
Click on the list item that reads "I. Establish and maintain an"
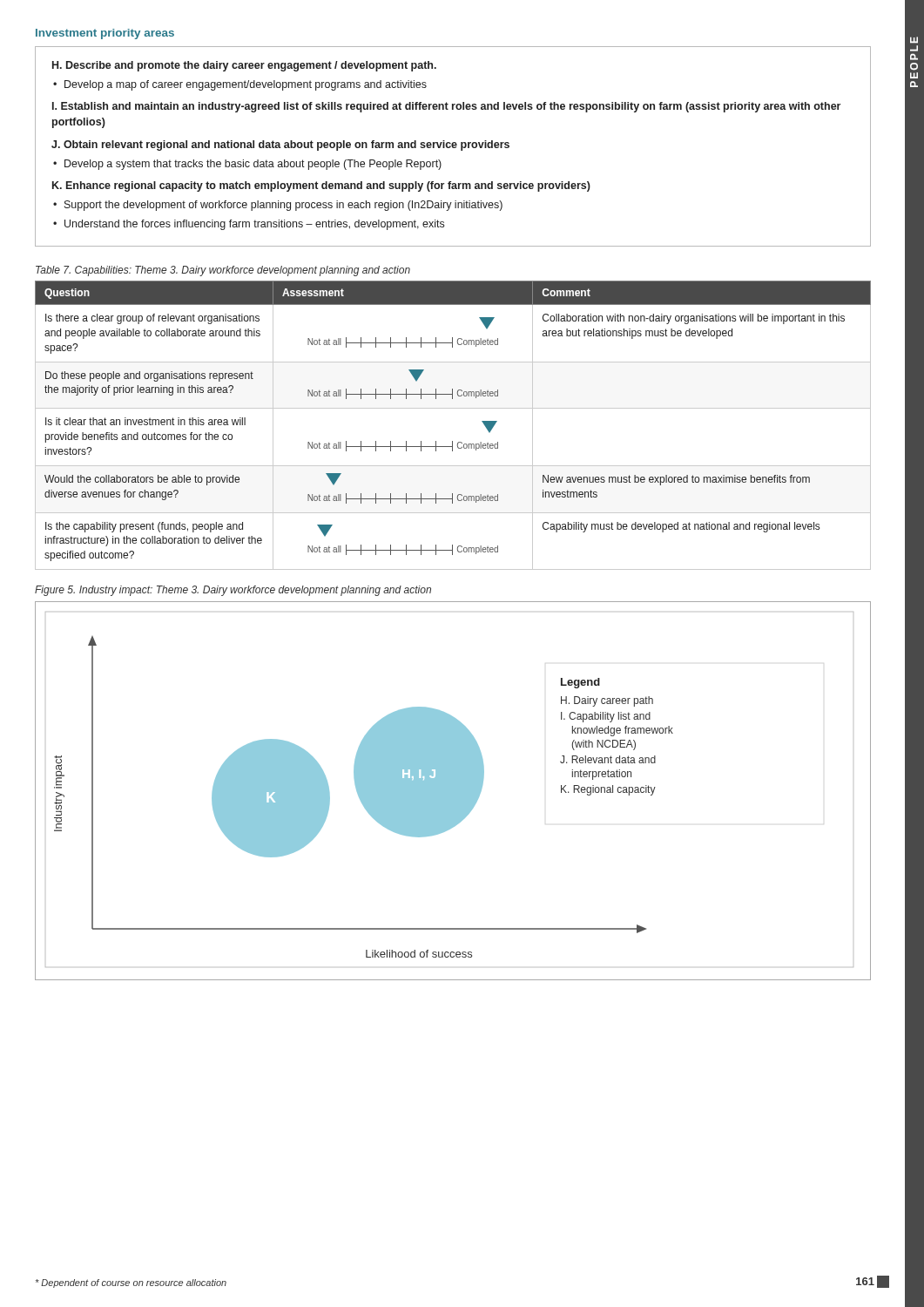(x=446, y=114)
